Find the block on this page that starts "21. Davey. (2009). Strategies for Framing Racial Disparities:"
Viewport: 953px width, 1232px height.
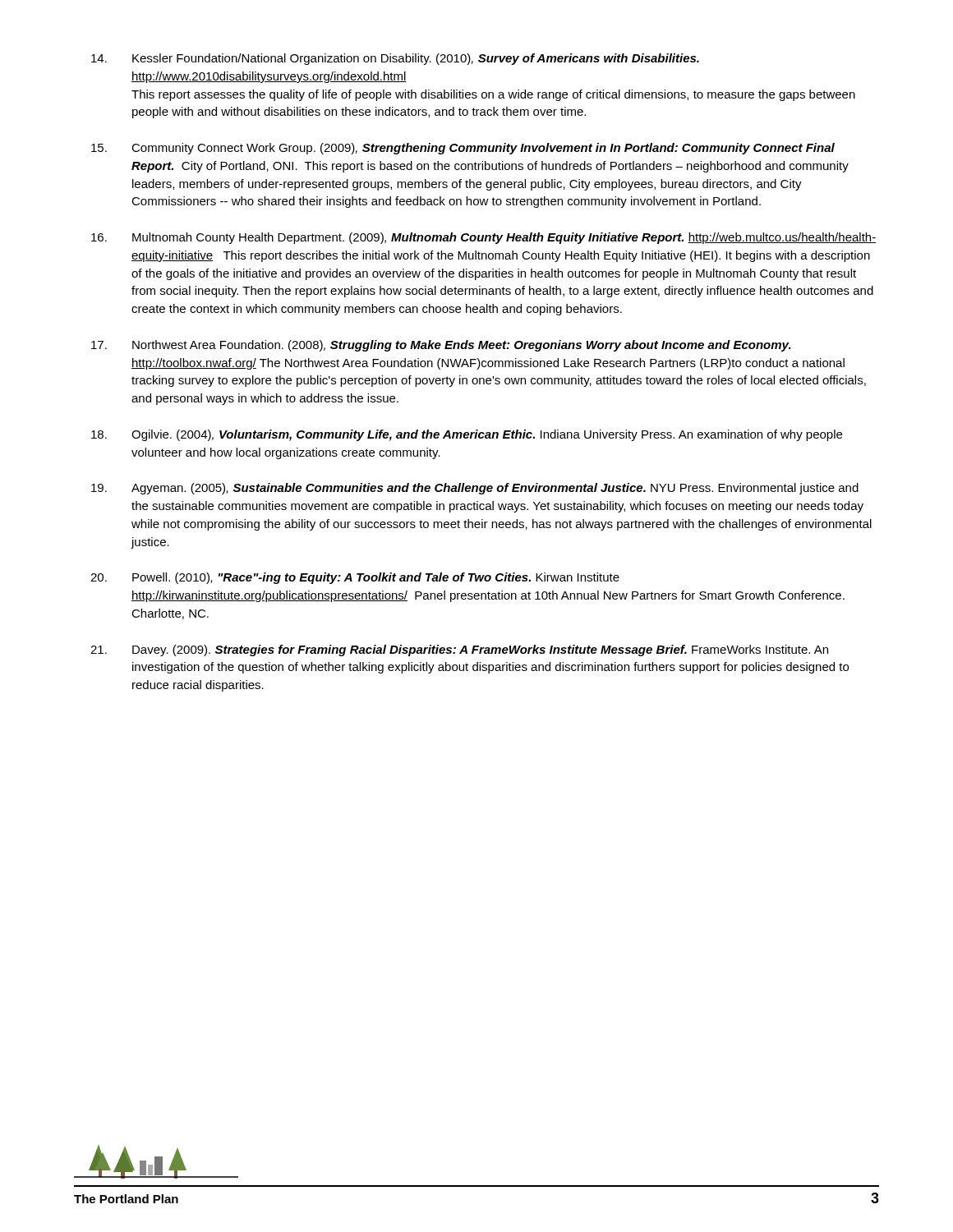click(485, 667)
